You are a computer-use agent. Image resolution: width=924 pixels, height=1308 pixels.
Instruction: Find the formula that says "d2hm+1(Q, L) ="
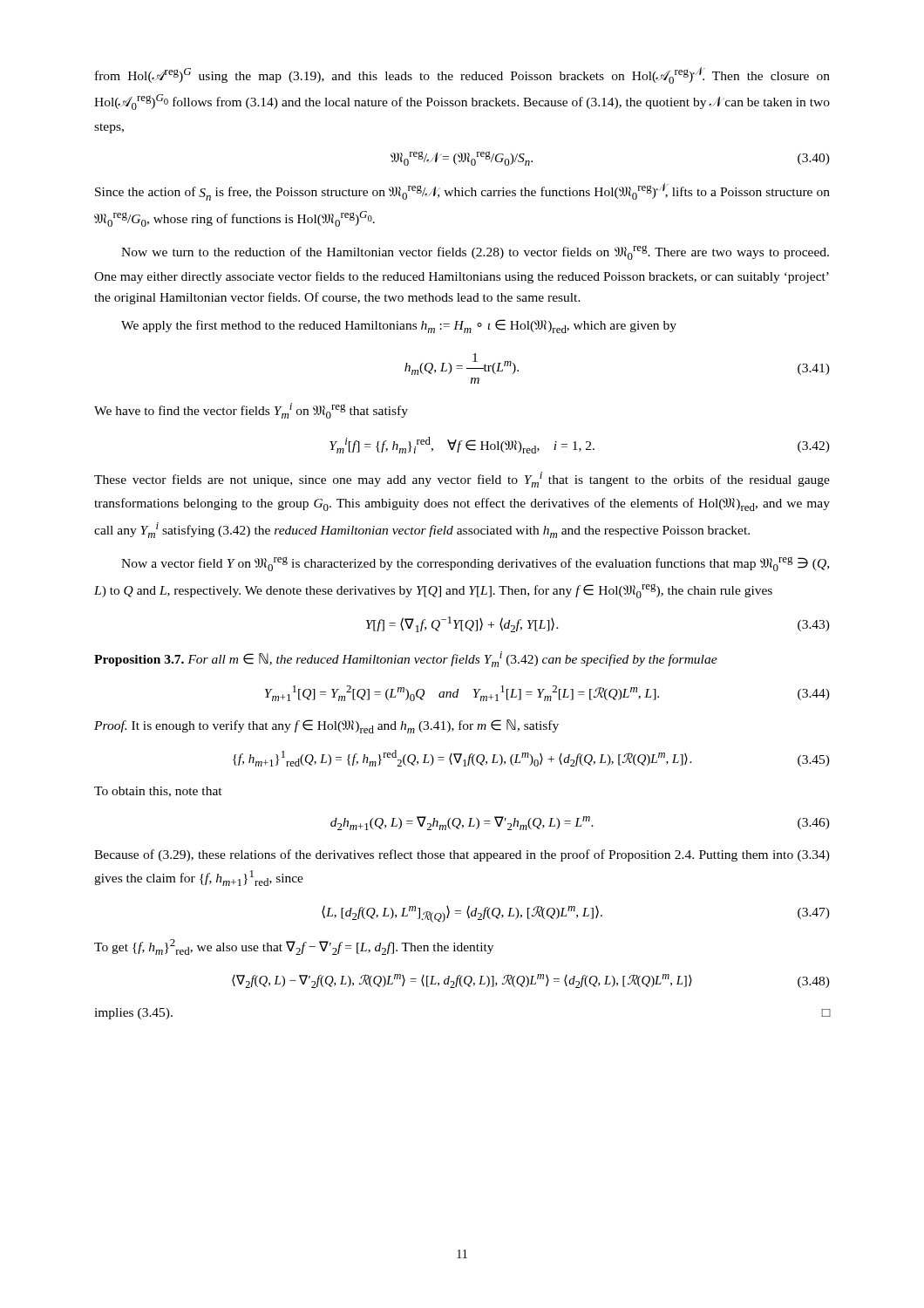click(462, 823)
